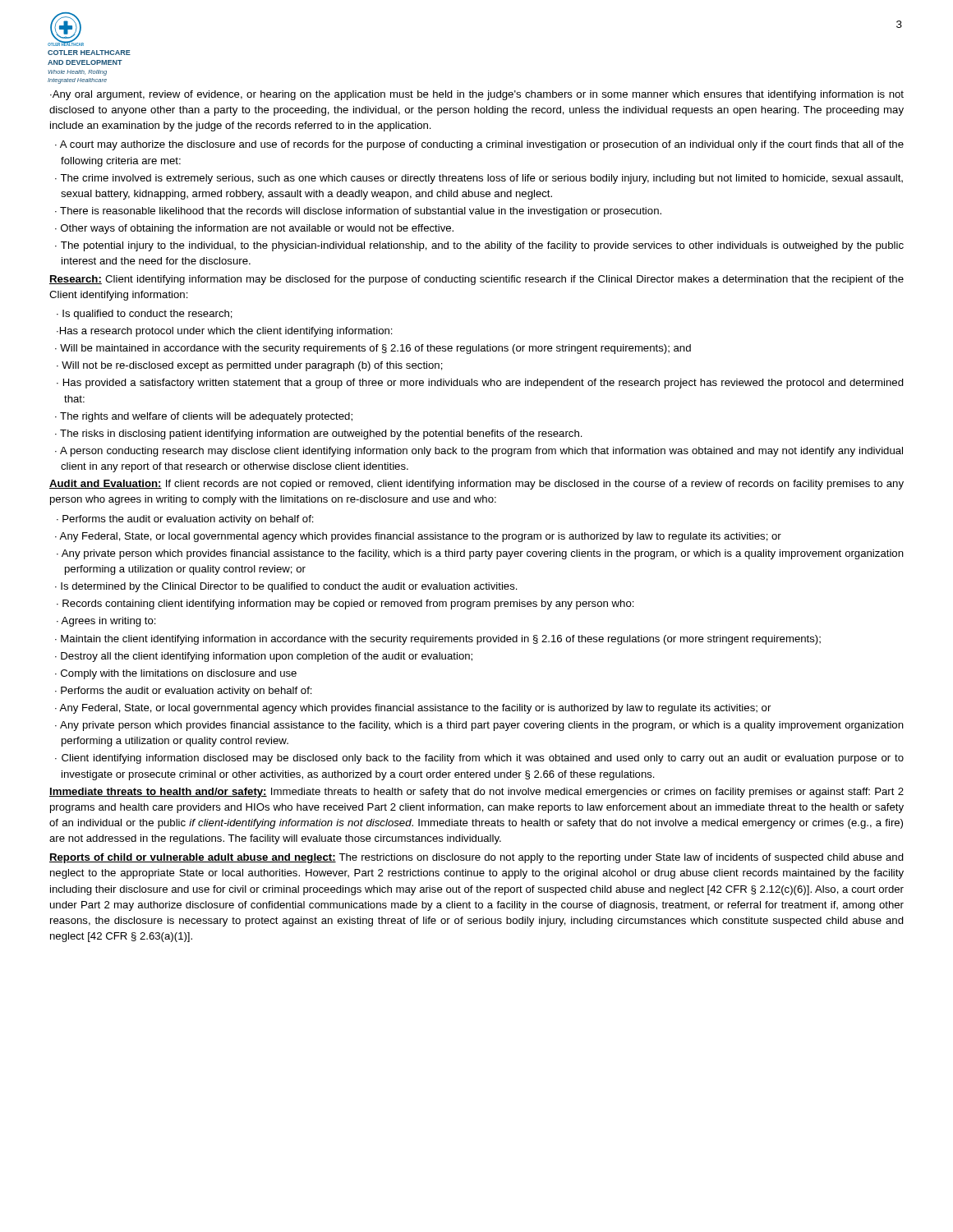Point to the block beginning "Research: Client identifying information may be disclosed"
953x1232 pixels.
476,286
